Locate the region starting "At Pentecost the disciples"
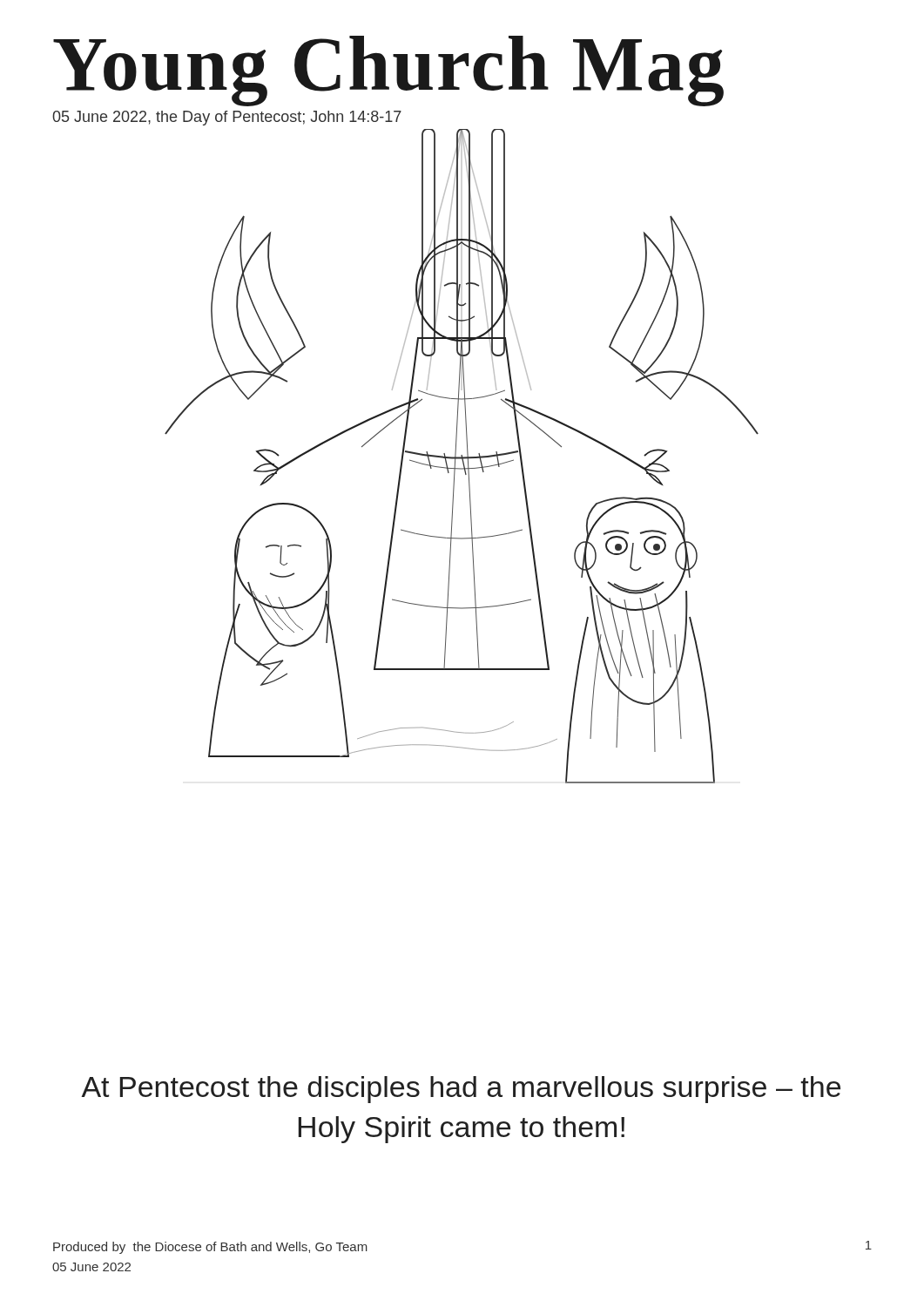Viewport: 924px width, 1307px height. (x=462, y=1107)
